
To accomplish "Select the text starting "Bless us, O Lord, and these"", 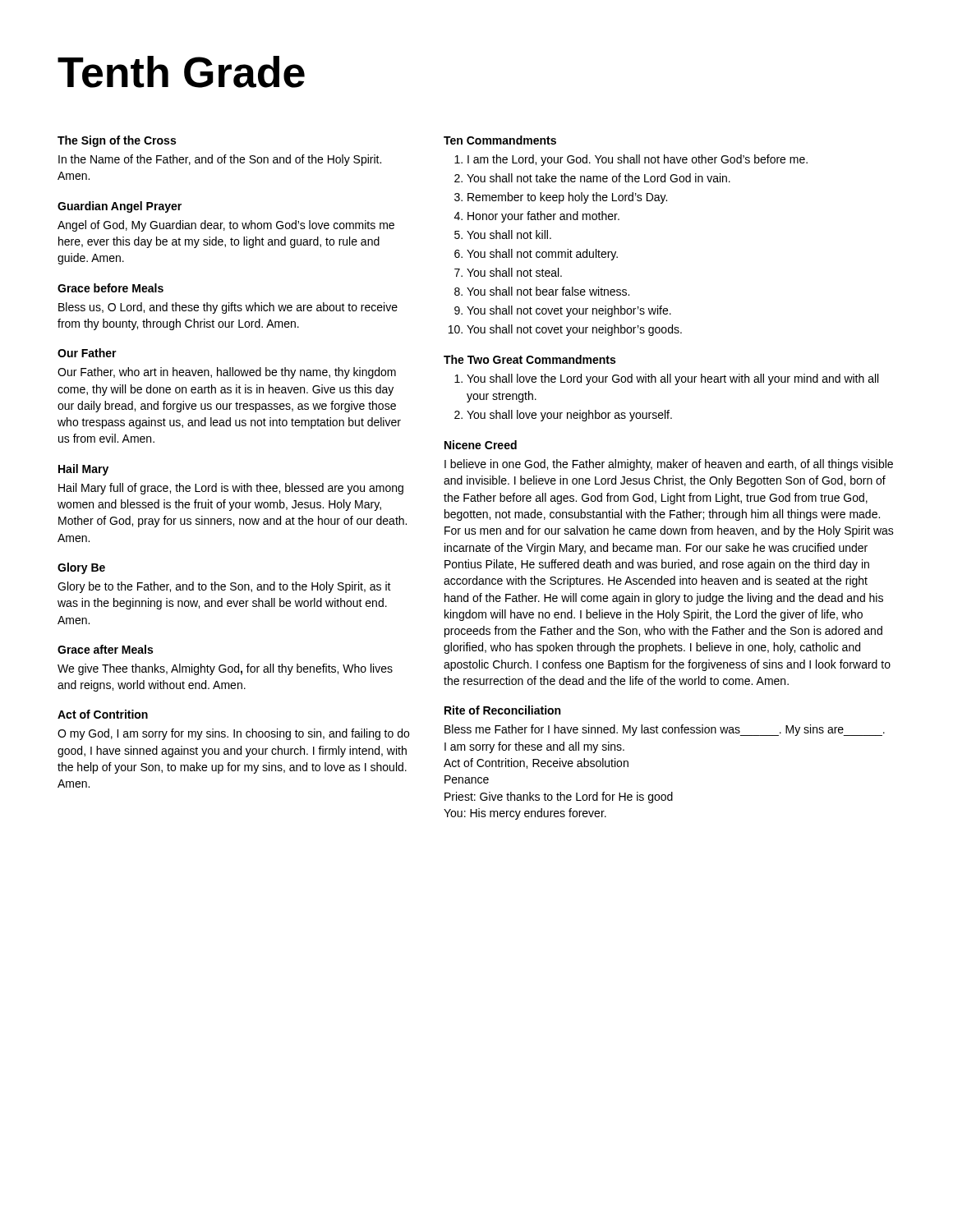I will coord(228,315).
